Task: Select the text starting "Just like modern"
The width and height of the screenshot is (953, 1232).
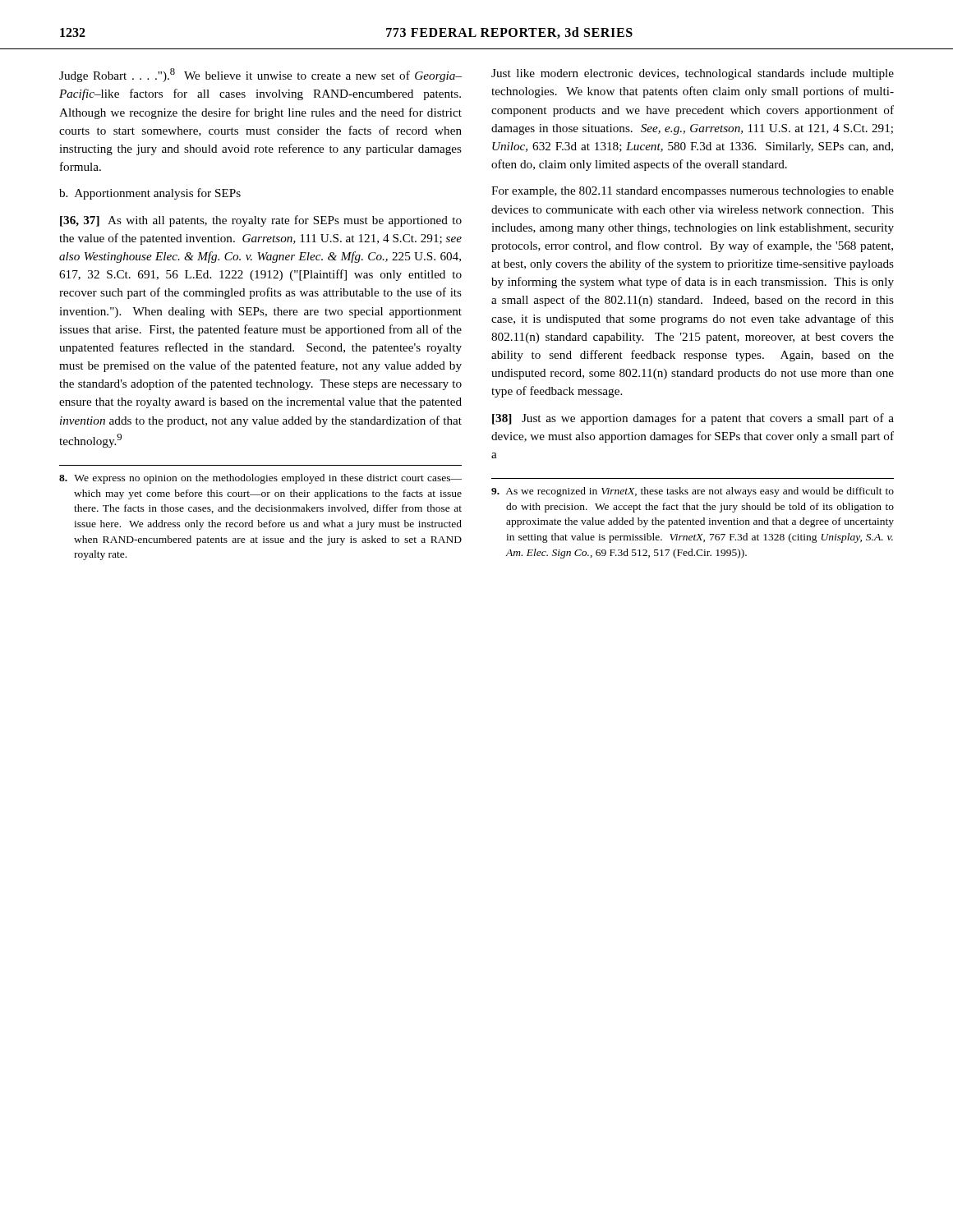Action: pyautogui.click(x=693, y=264)
